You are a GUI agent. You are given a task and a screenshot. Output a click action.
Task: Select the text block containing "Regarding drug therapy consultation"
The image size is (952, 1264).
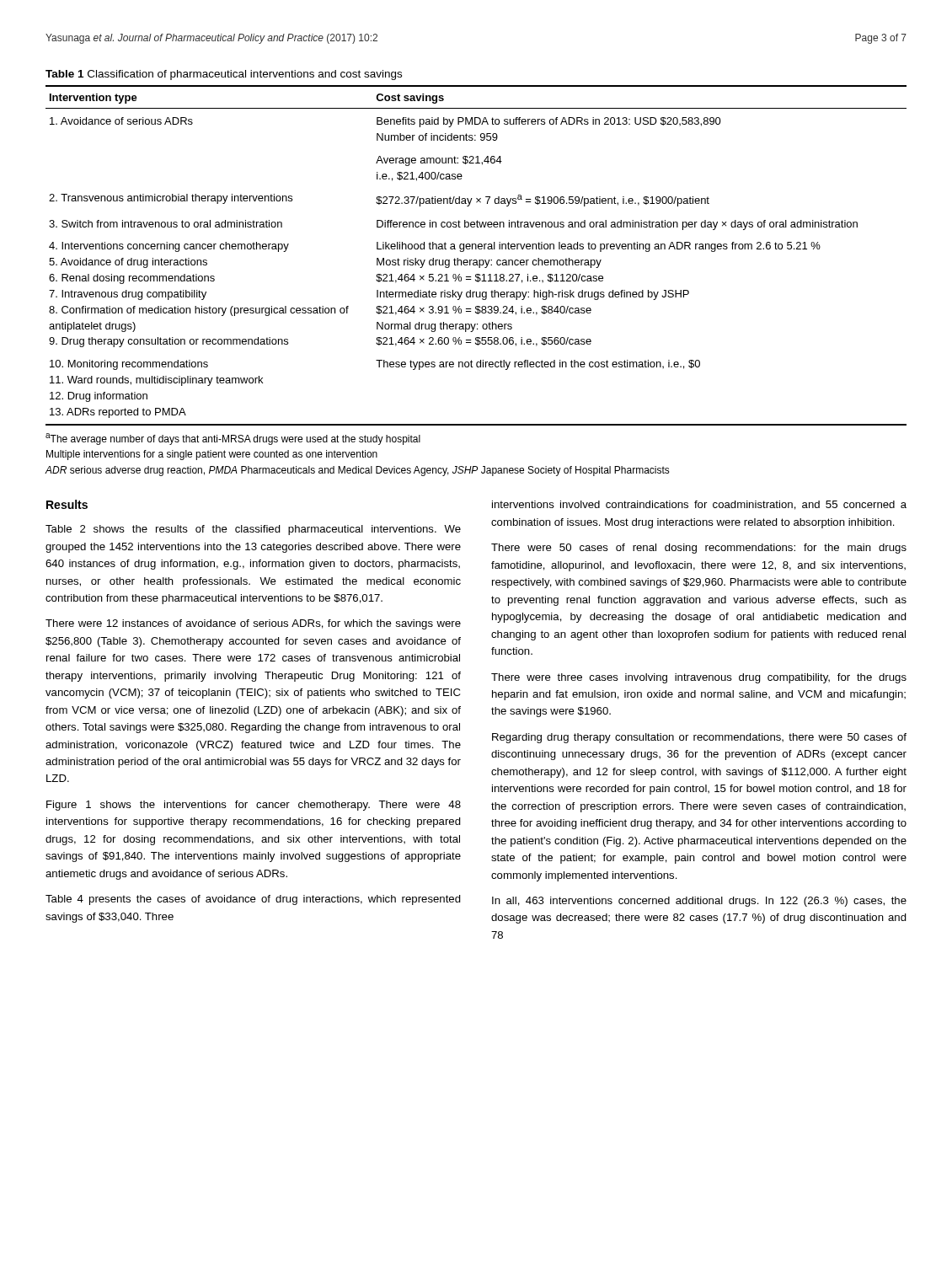699,806
